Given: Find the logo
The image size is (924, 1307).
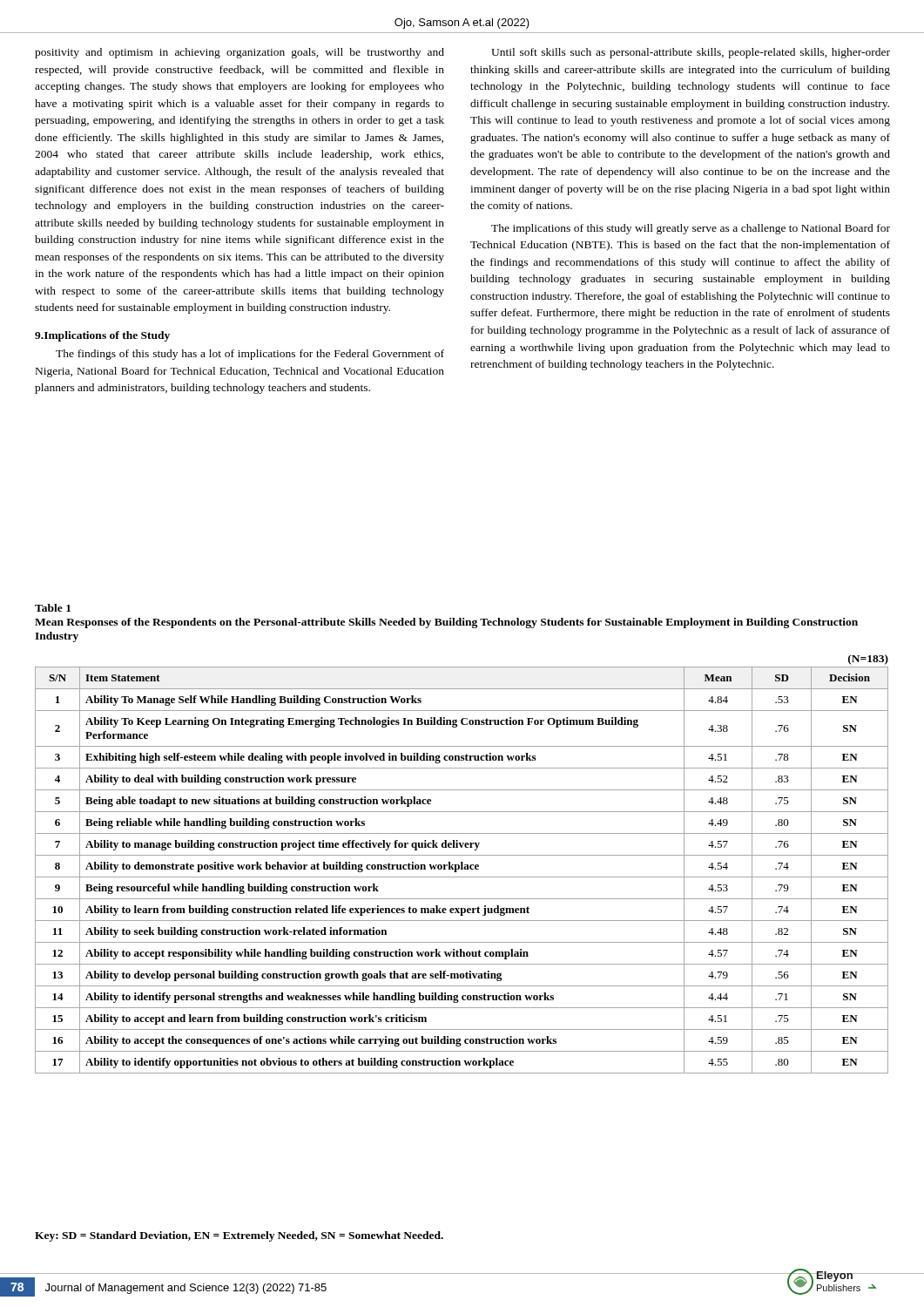Looking at the screenshot, I should tap(841, 1282).
